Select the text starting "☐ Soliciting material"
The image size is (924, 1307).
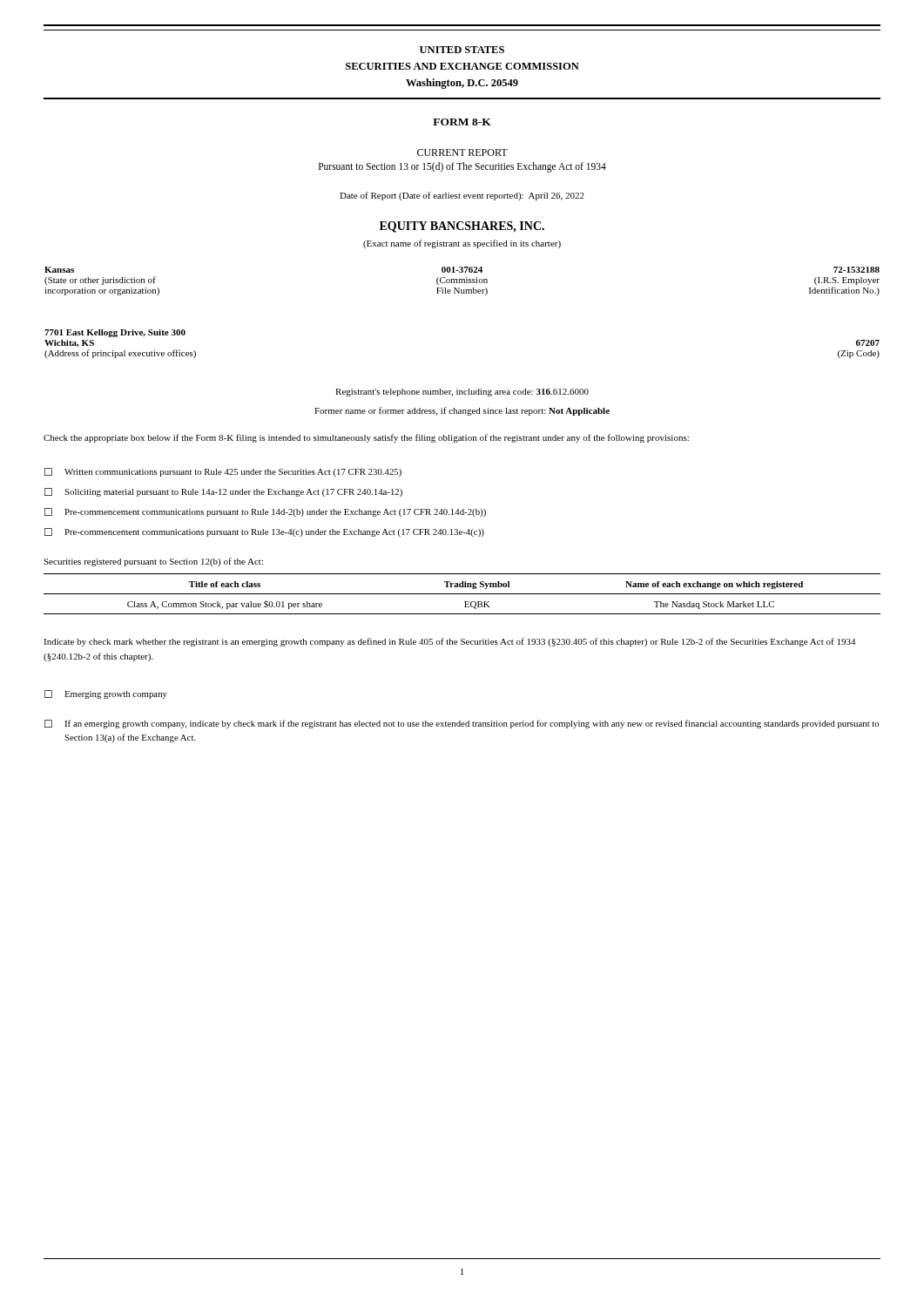coord(223,492)
